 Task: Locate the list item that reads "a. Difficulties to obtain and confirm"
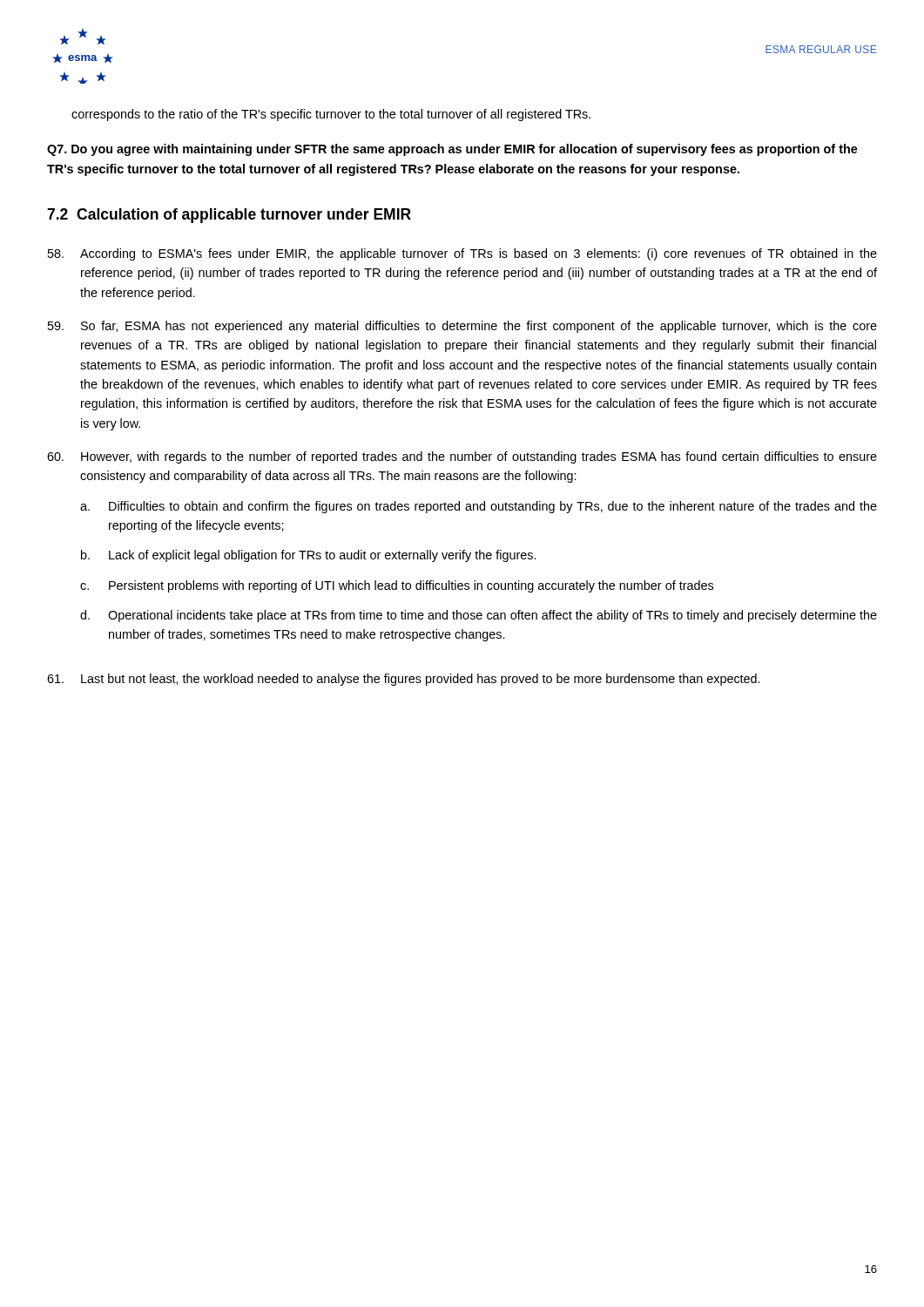(479, 516)
